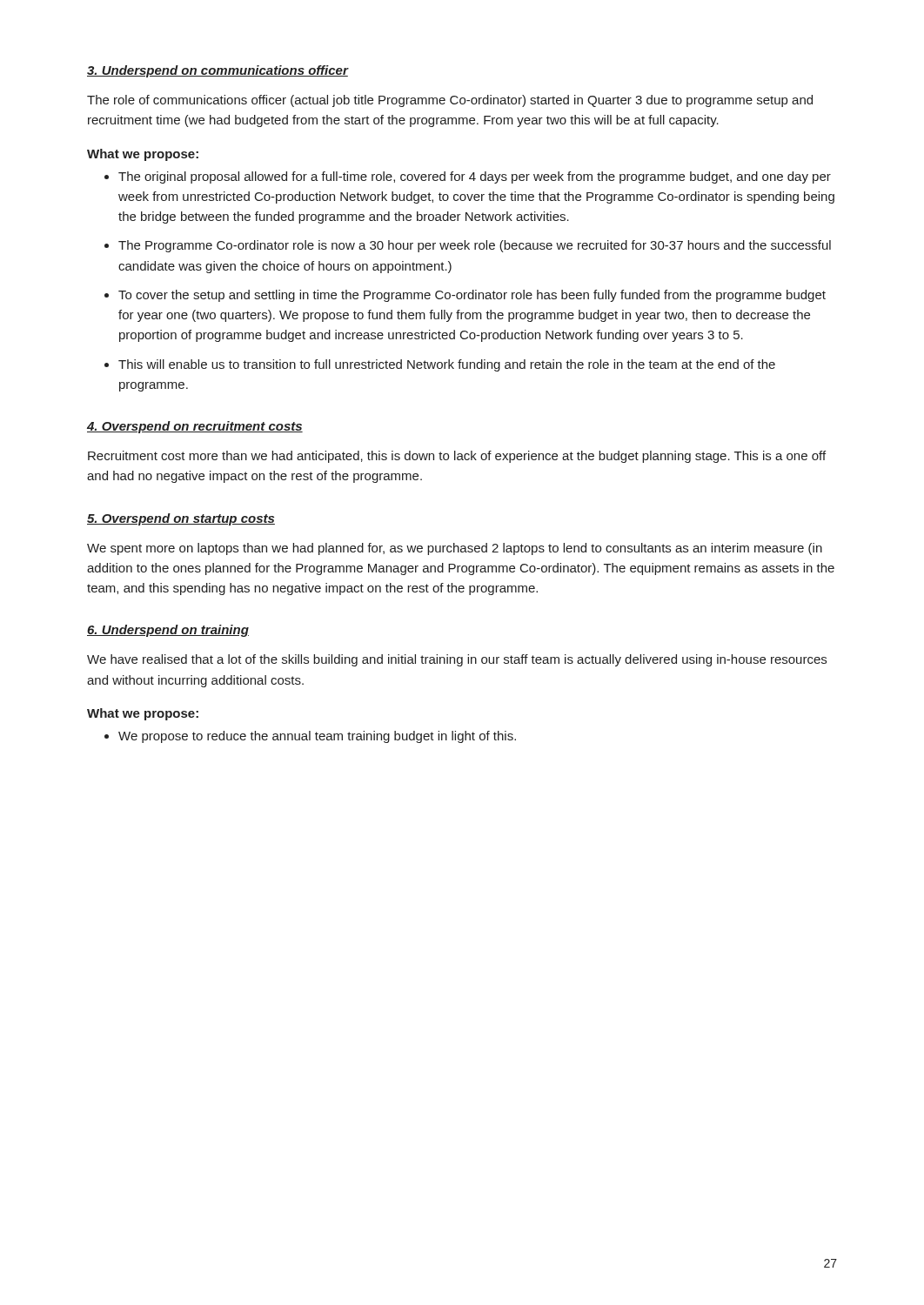Viewport: 924px width, 1305px height.
Task: Navigate to the passage starting "We propose to reduce the annual team"
Action: click(x=318, y=735)
